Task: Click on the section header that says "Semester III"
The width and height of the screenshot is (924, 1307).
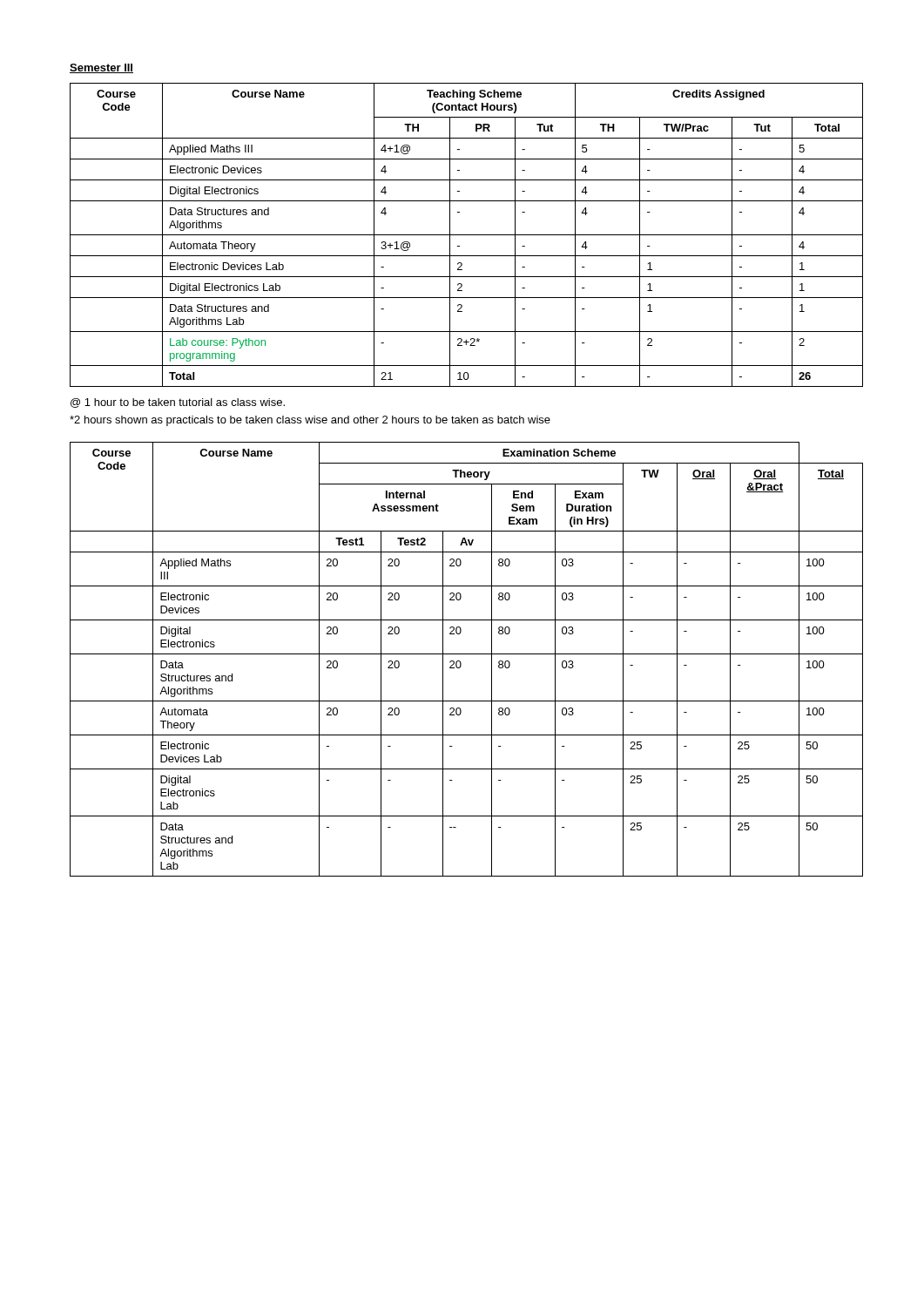Action: 101,68
